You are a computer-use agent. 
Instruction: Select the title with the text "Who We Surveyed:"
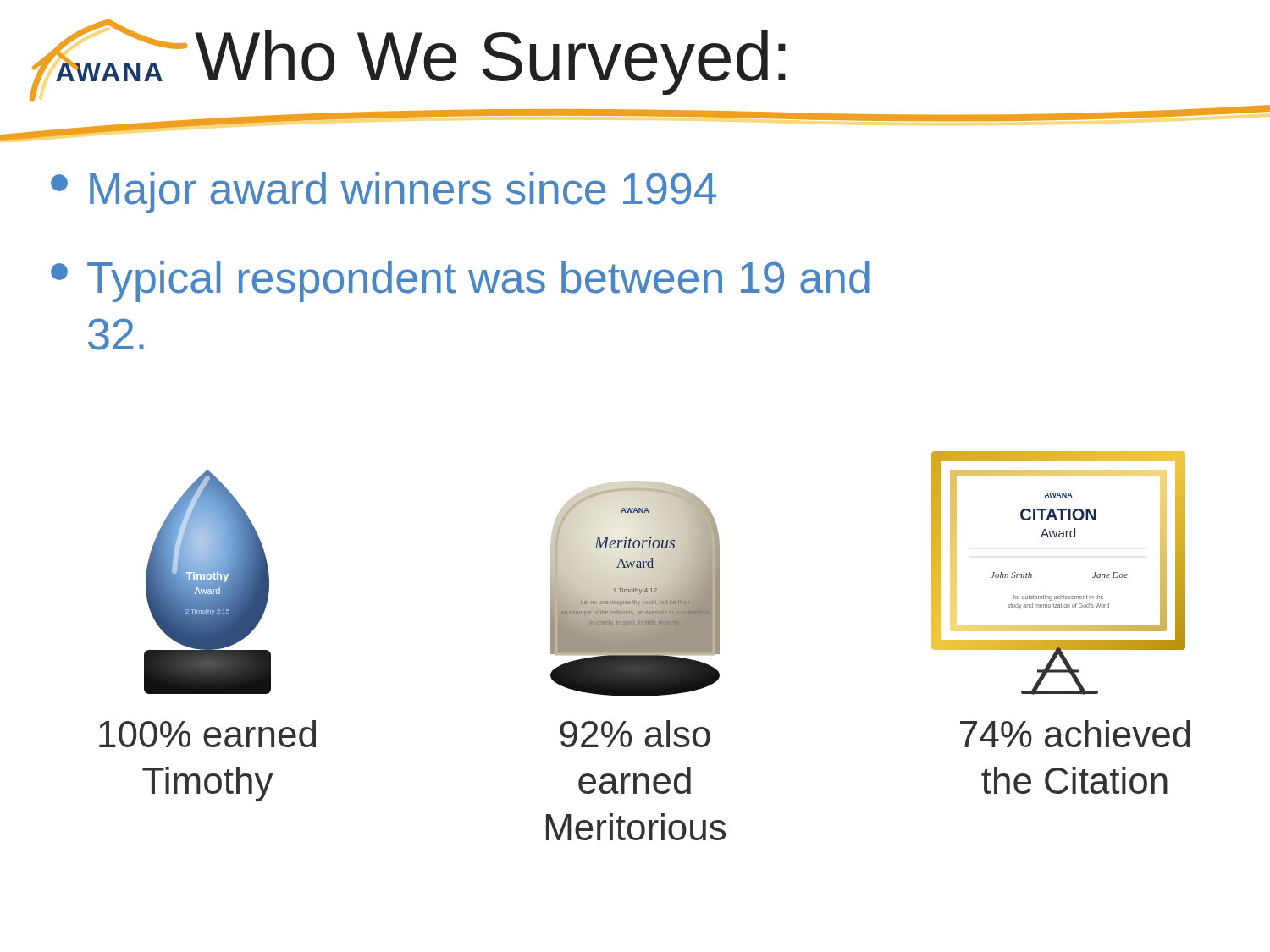point(493,56)
